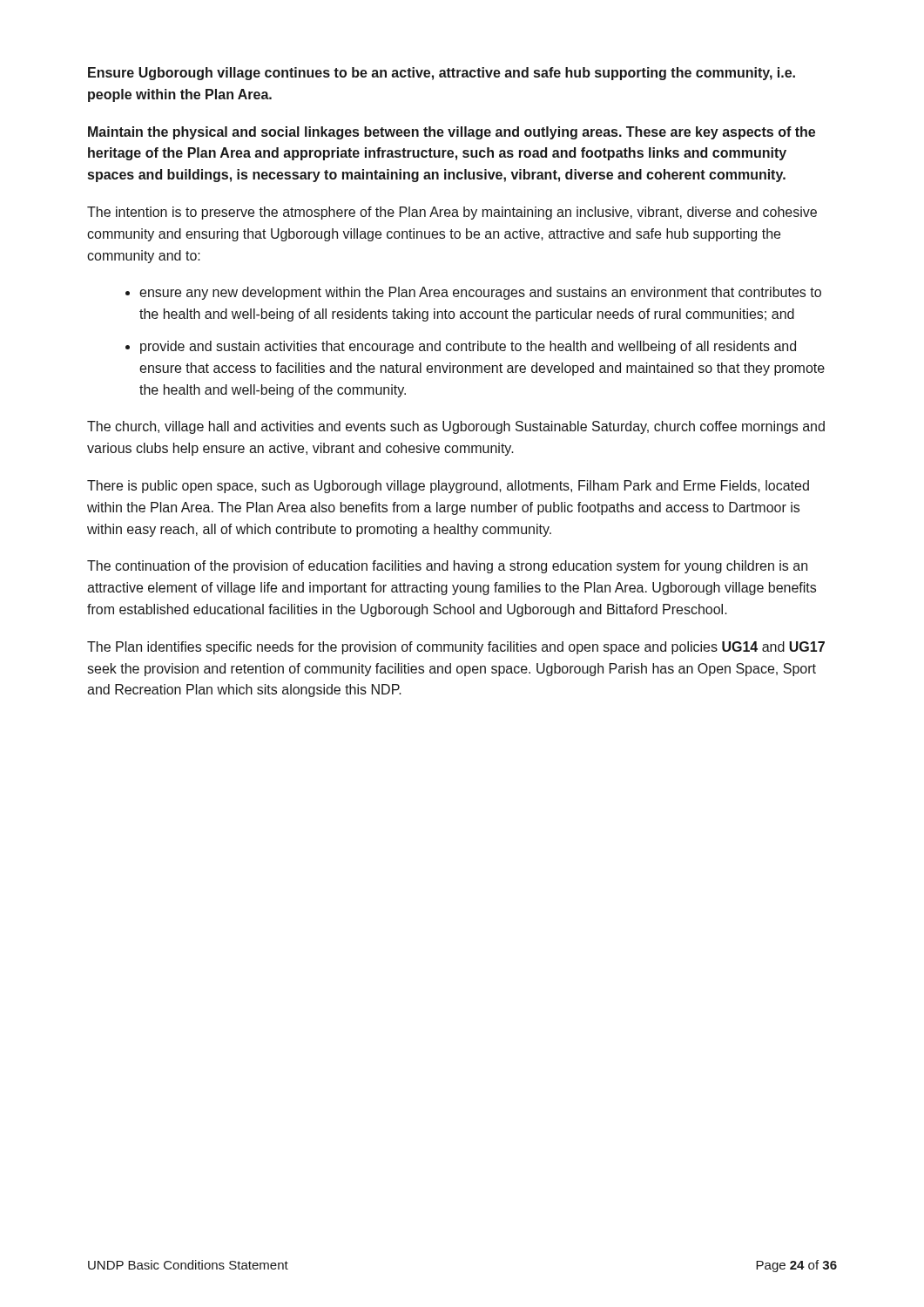The image size is (924, 1307).
Task: Locate the block of text that opens with "The intention is to preserve"
Action: click(452, 234)
